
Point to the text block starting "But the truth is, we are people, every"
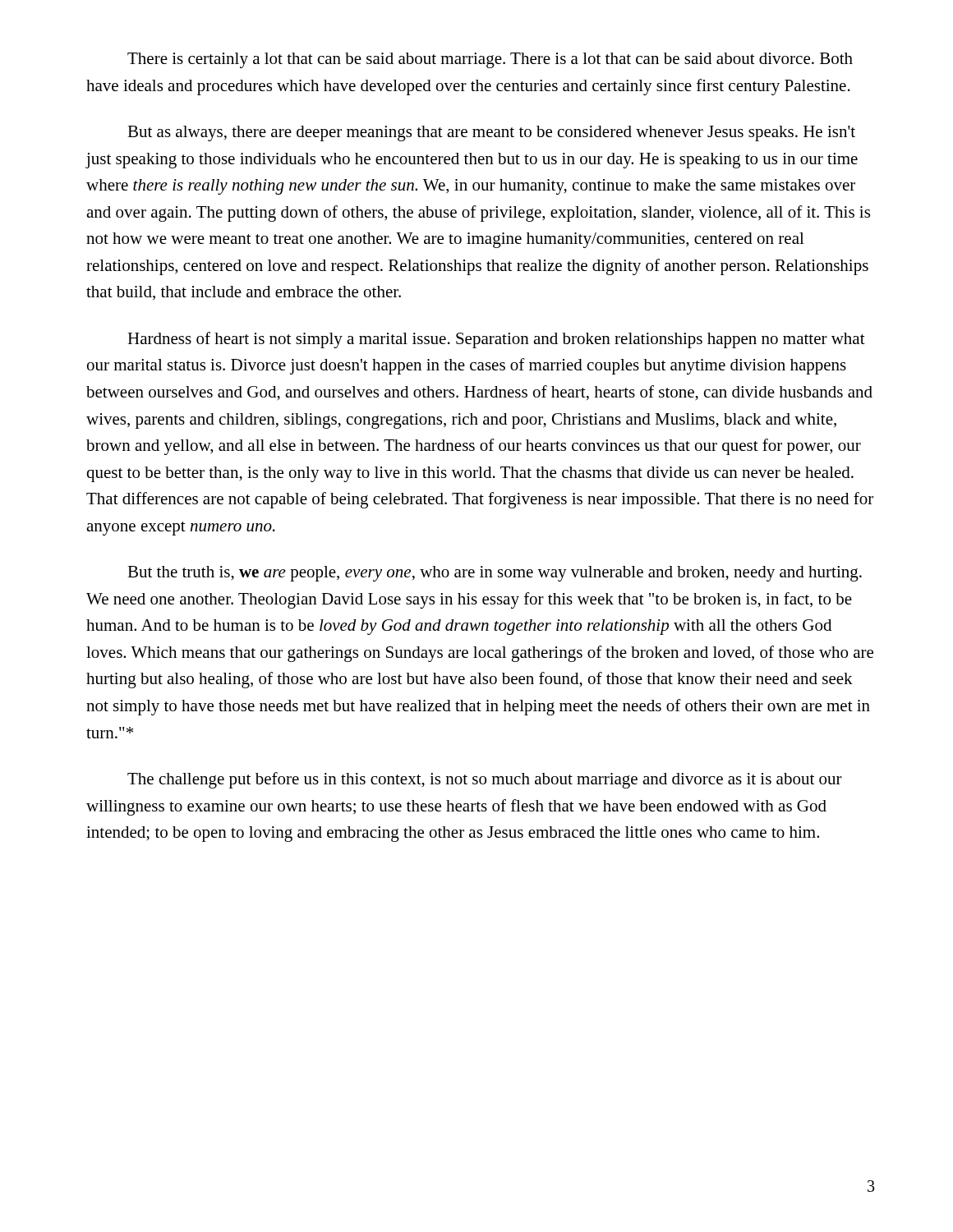coord(480,652)
